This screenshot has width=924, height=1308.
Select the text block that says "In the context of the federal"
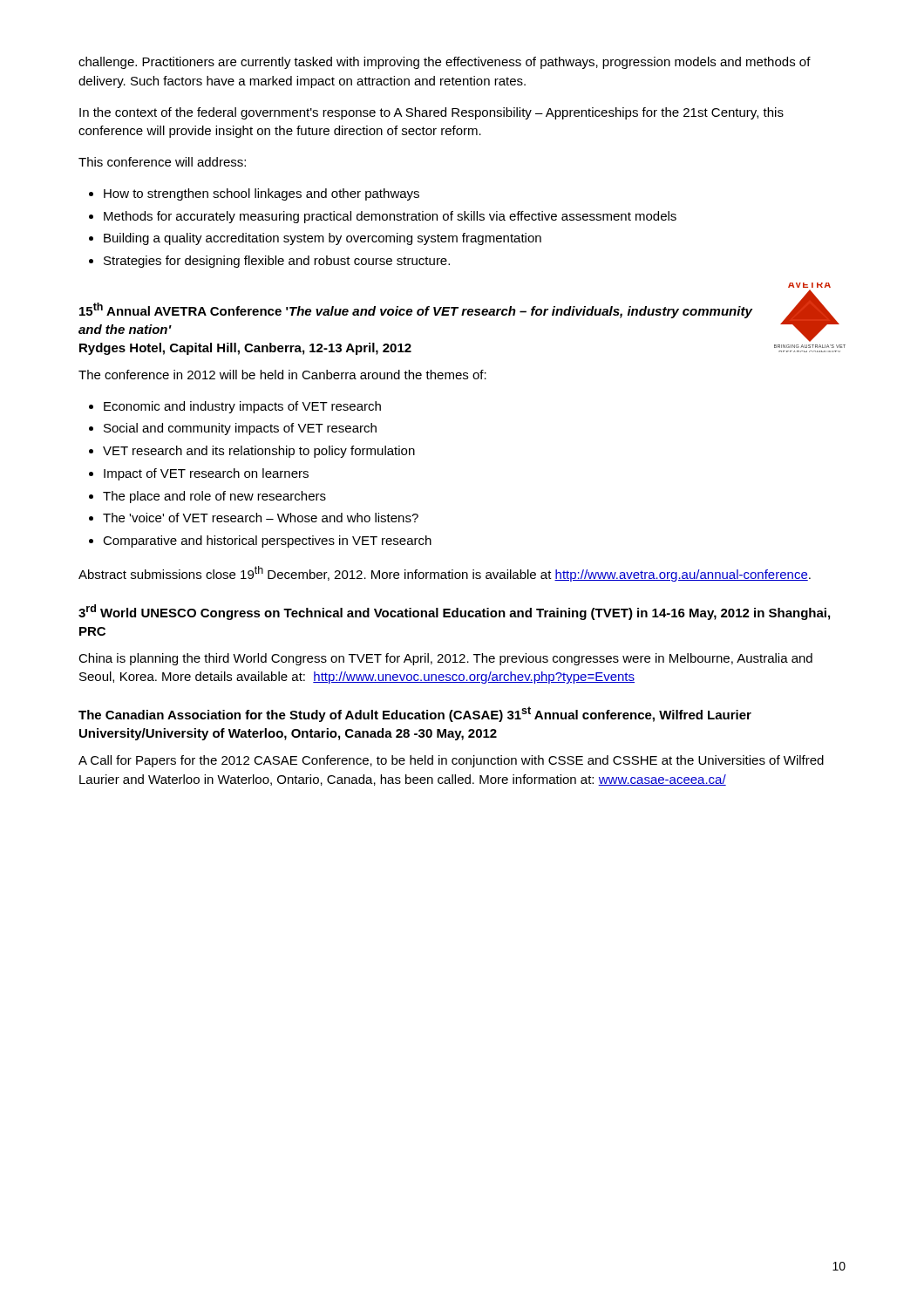pyautogui.click(x=462, y=121)
